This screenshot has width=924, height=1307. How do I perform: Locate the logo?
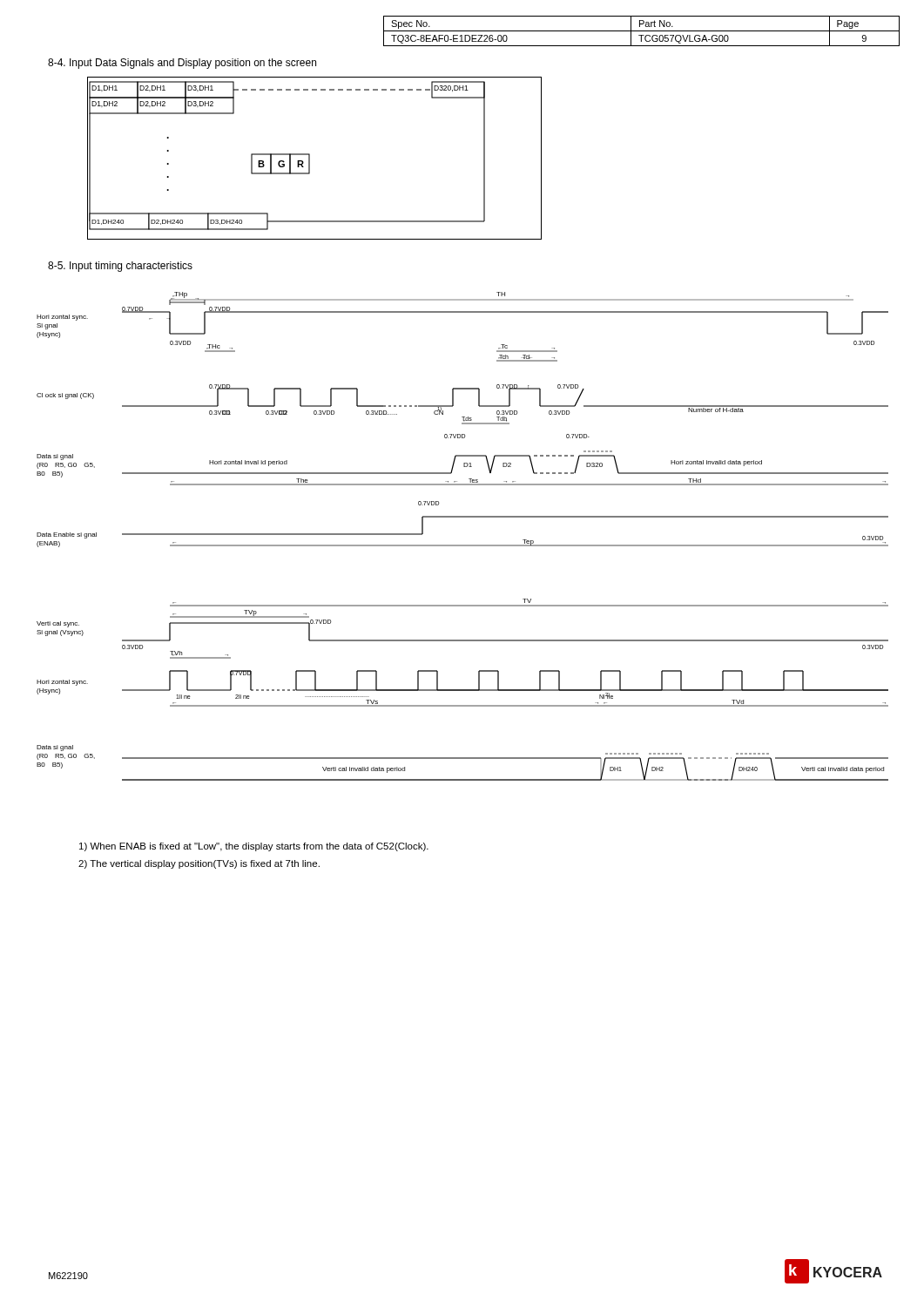pyautogui.click(x=837, y=1272)
